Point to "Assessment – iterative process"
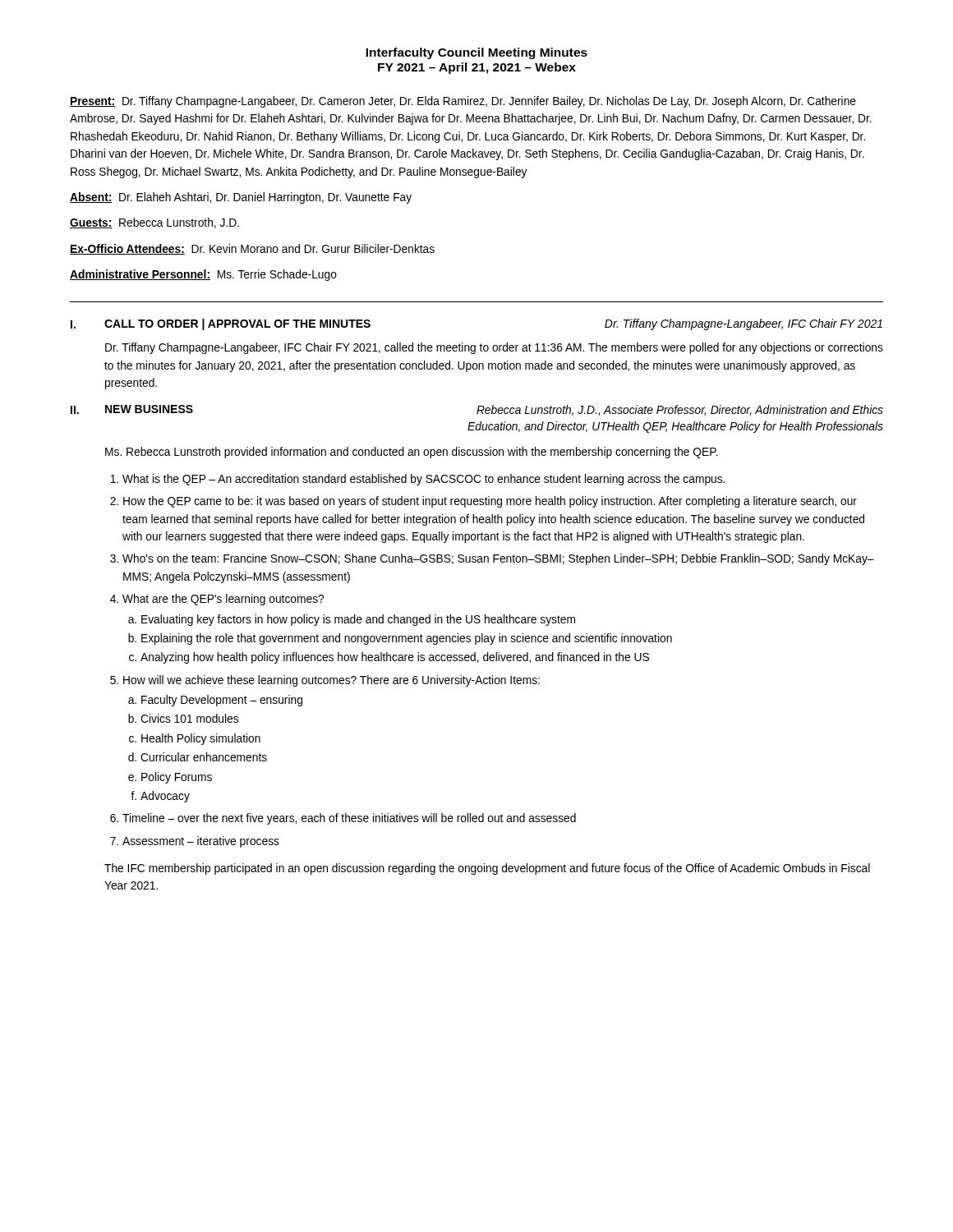The height and width of the screenshot is (1232, 953). [201, 841]
